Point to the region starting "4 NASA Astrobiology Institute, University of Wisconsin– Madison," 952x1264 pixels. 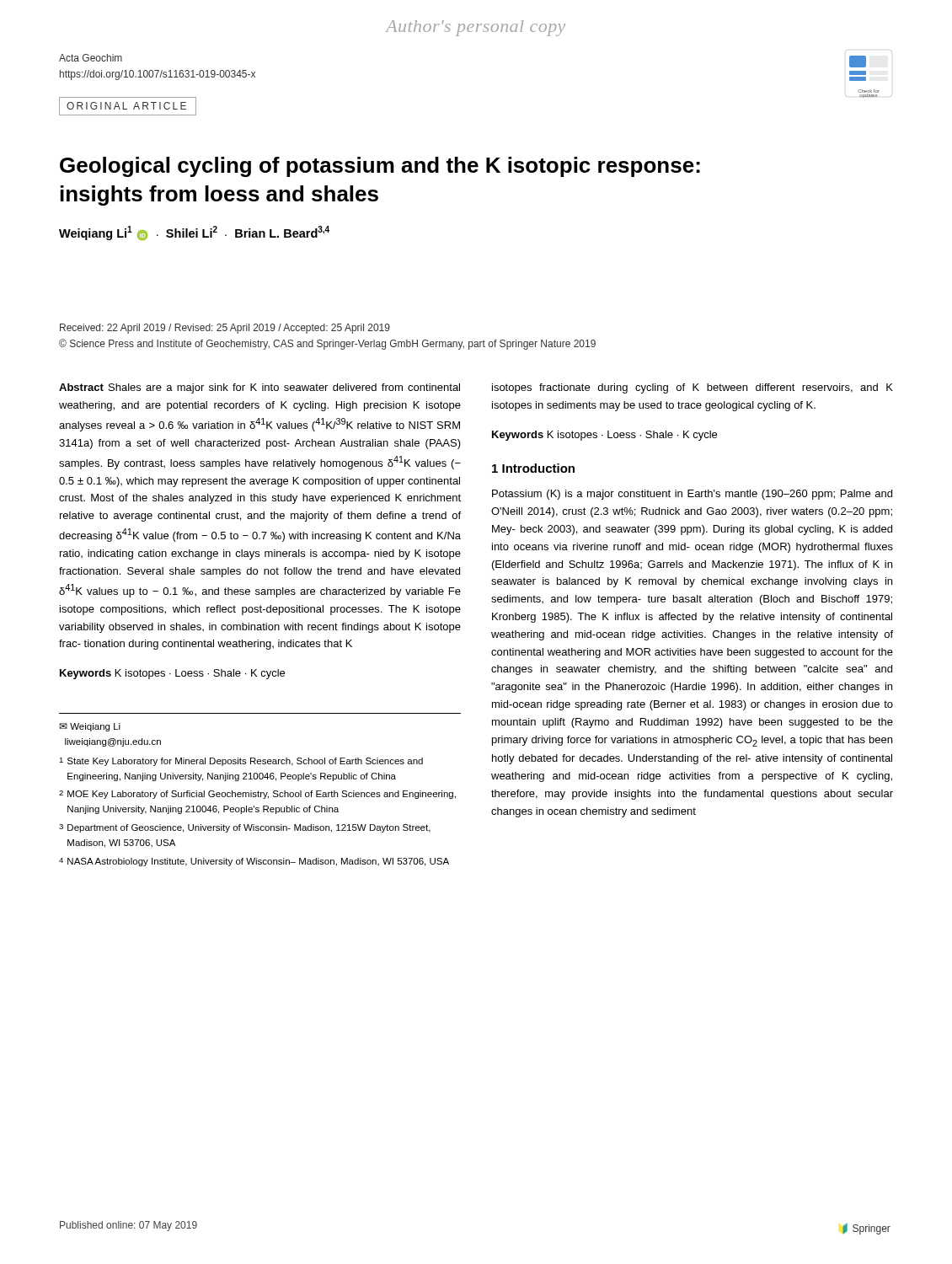254,863
